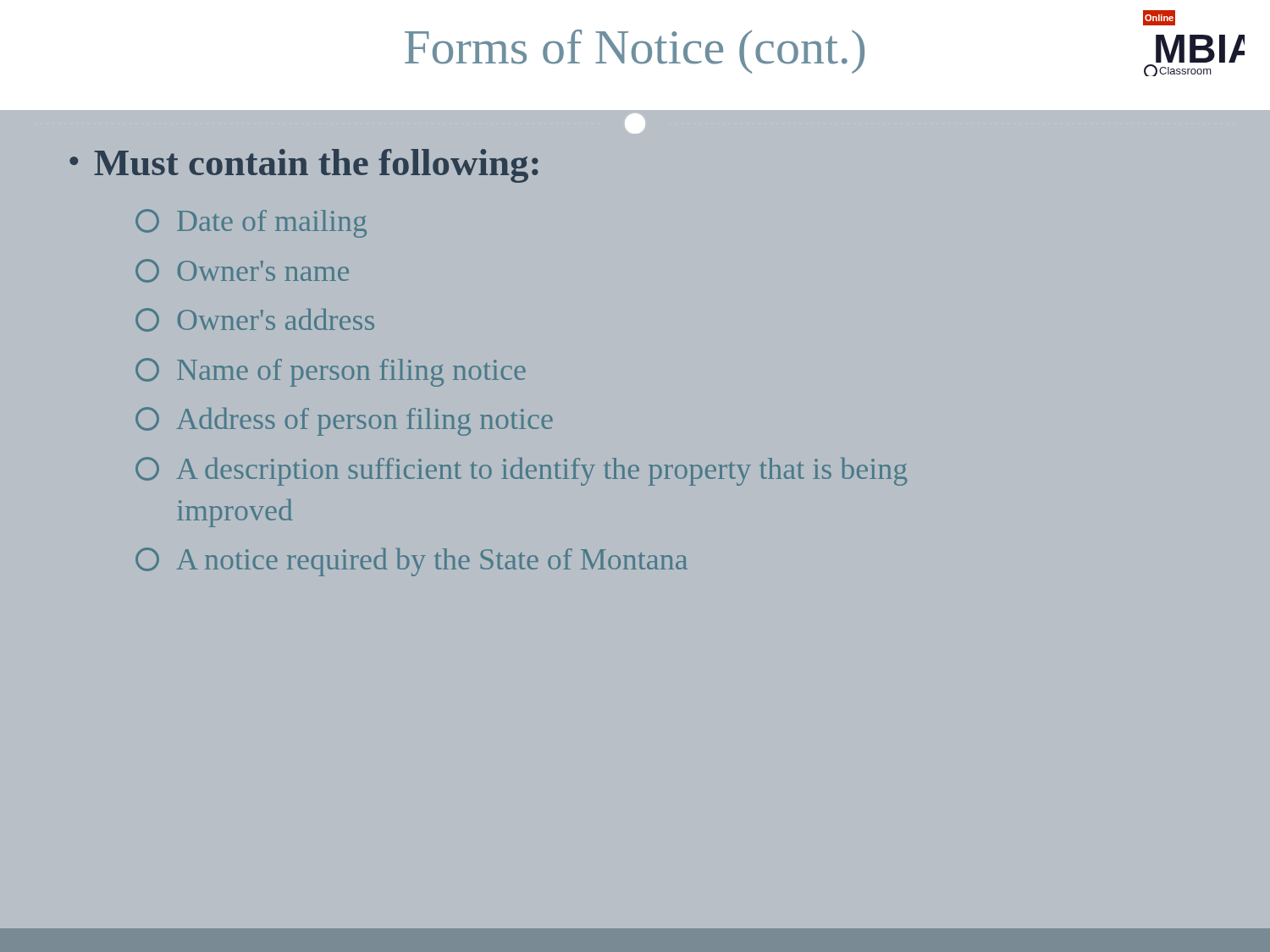Find the list item containing "Owner's address"
The height and width of the screenshot is (952, 1270).
click(255, 320)
